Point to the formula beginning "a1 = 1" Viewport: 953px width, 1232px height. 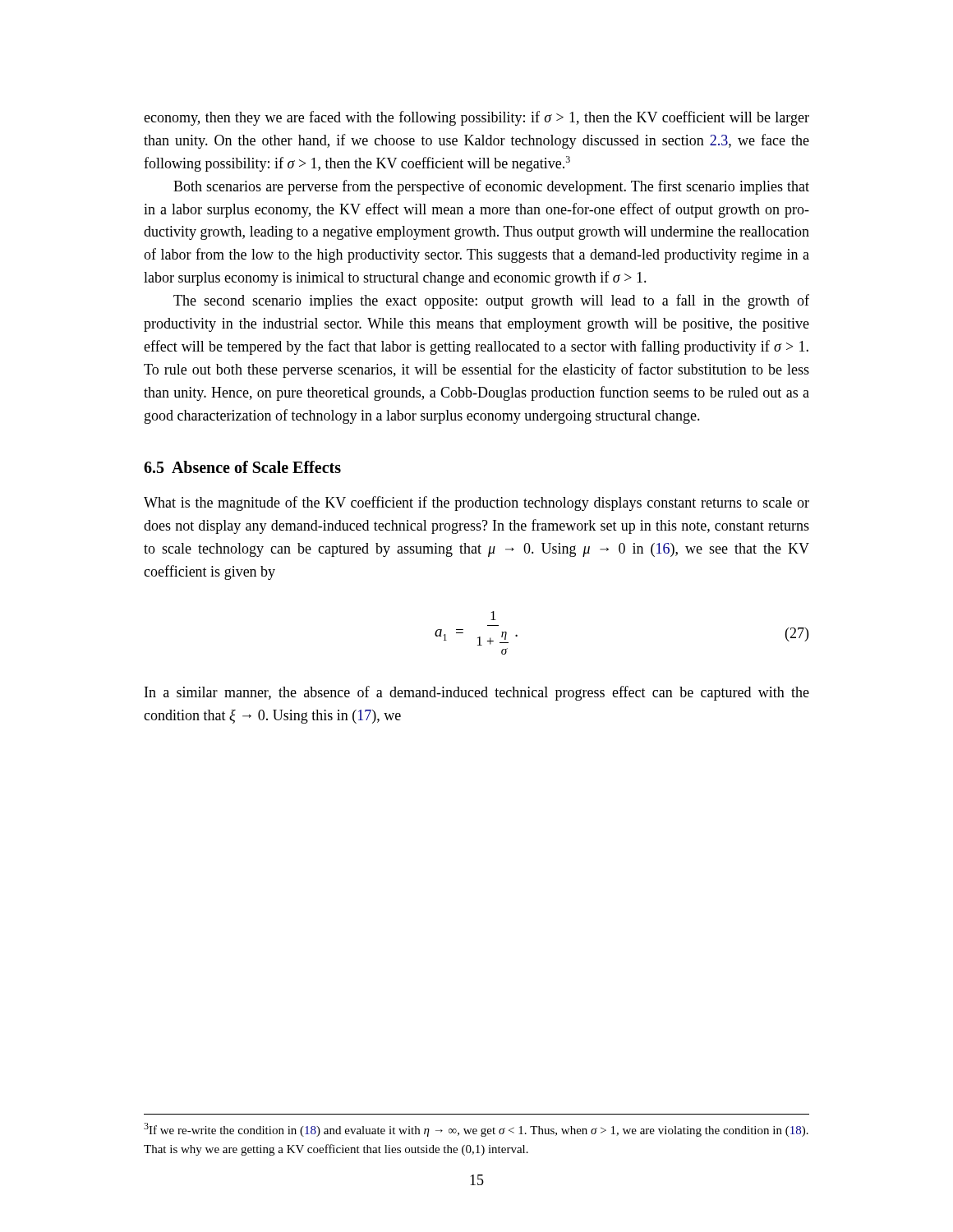click(476, 633)
